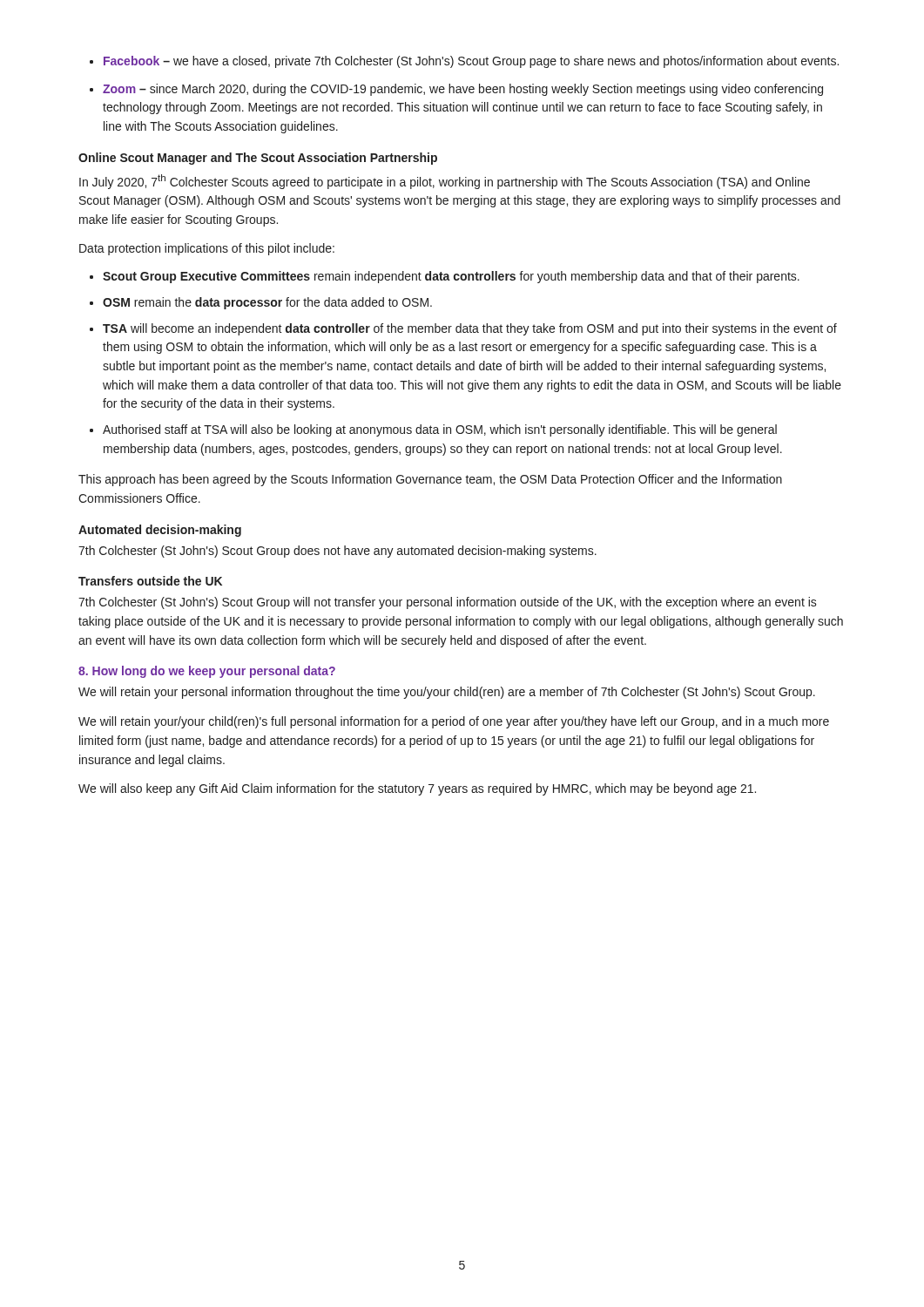Locate the list item that reads "Scout Group Executive"
The height and width of the screenshot is (1307, 924).
[x=474, y=277]
